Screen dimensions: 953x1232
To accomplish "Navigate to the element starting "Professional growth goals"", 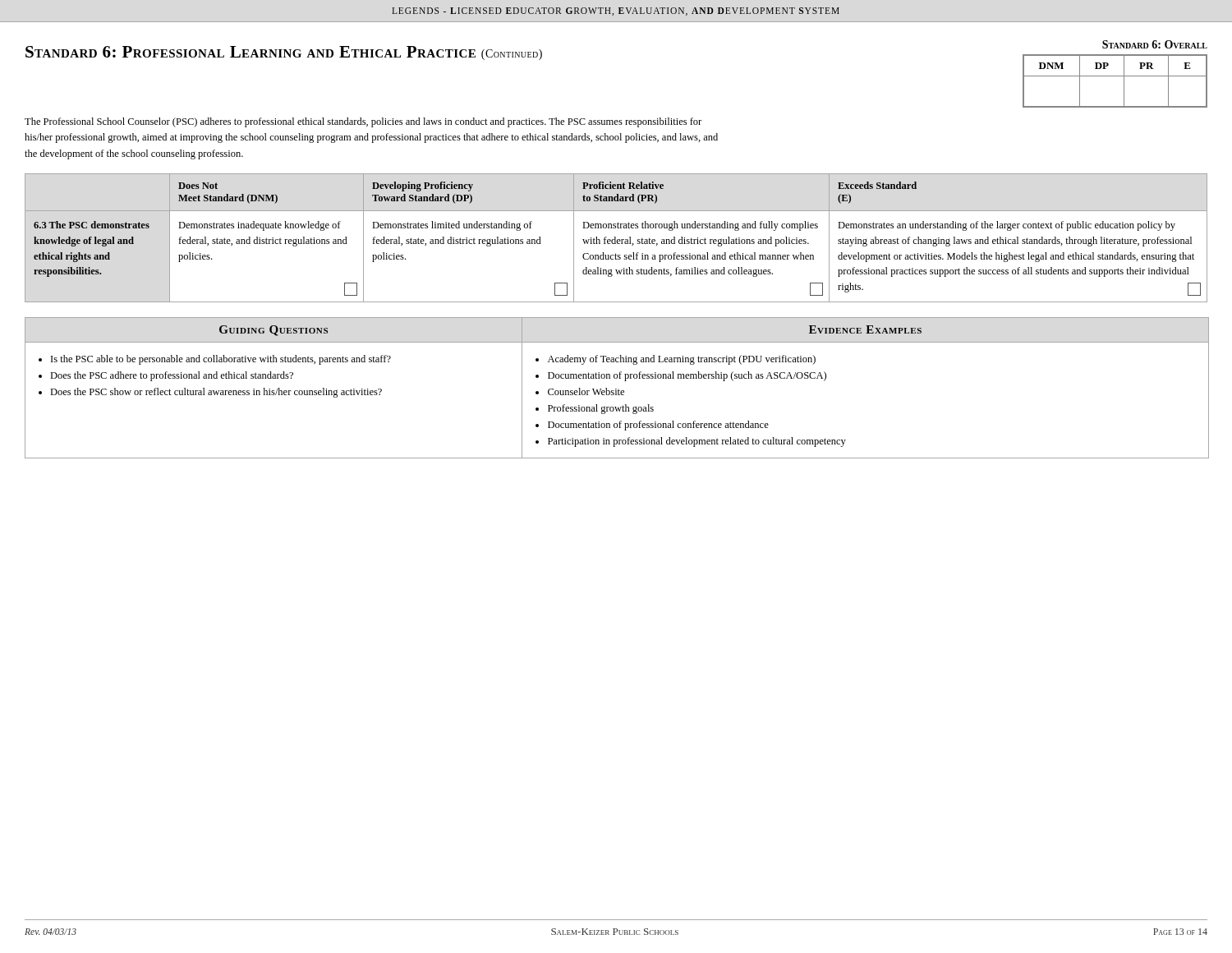I will click(x=601, y=408).
